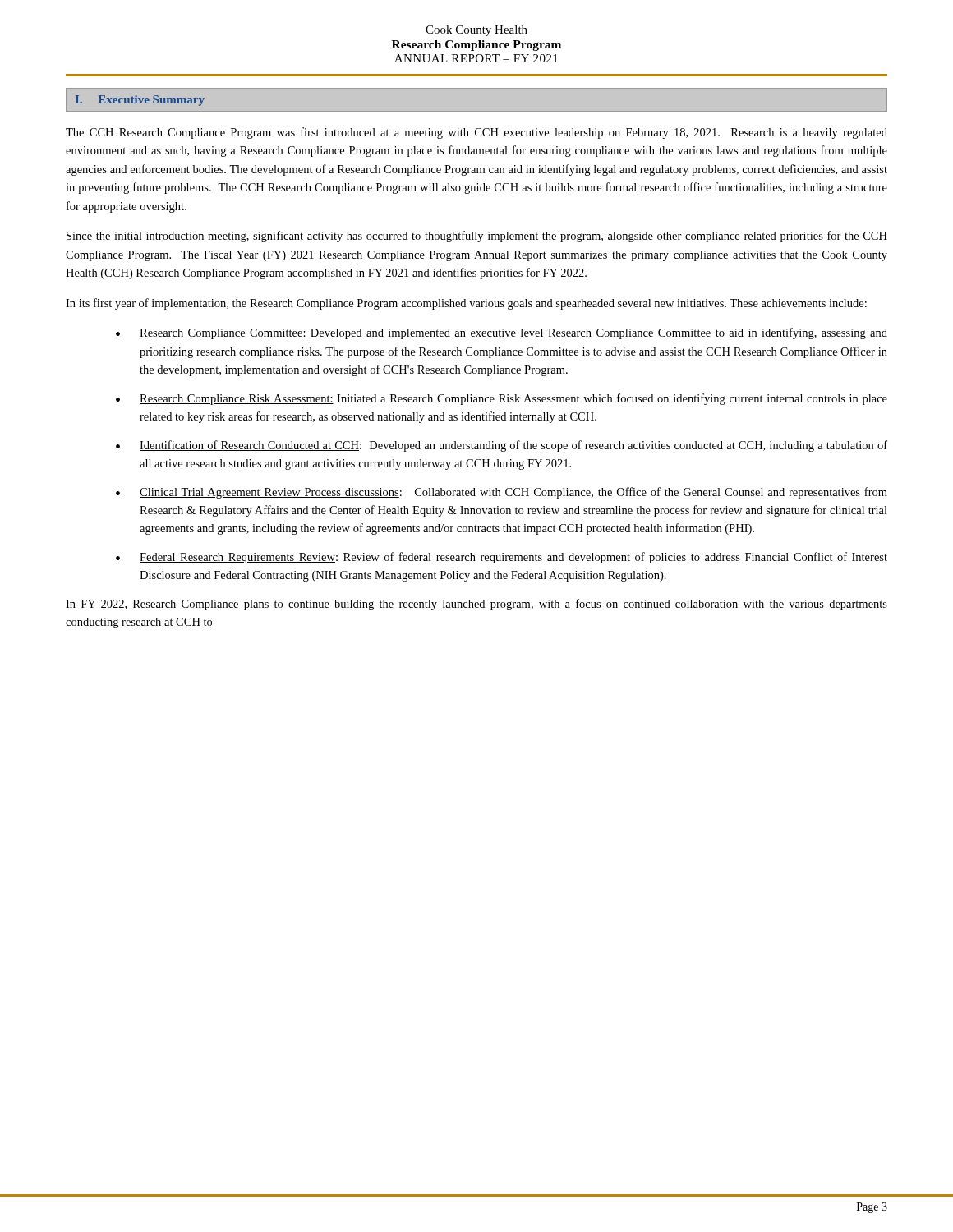Point to the block beginning "In FY 2022, Research Compliance plans"

[x=476, y=613]
